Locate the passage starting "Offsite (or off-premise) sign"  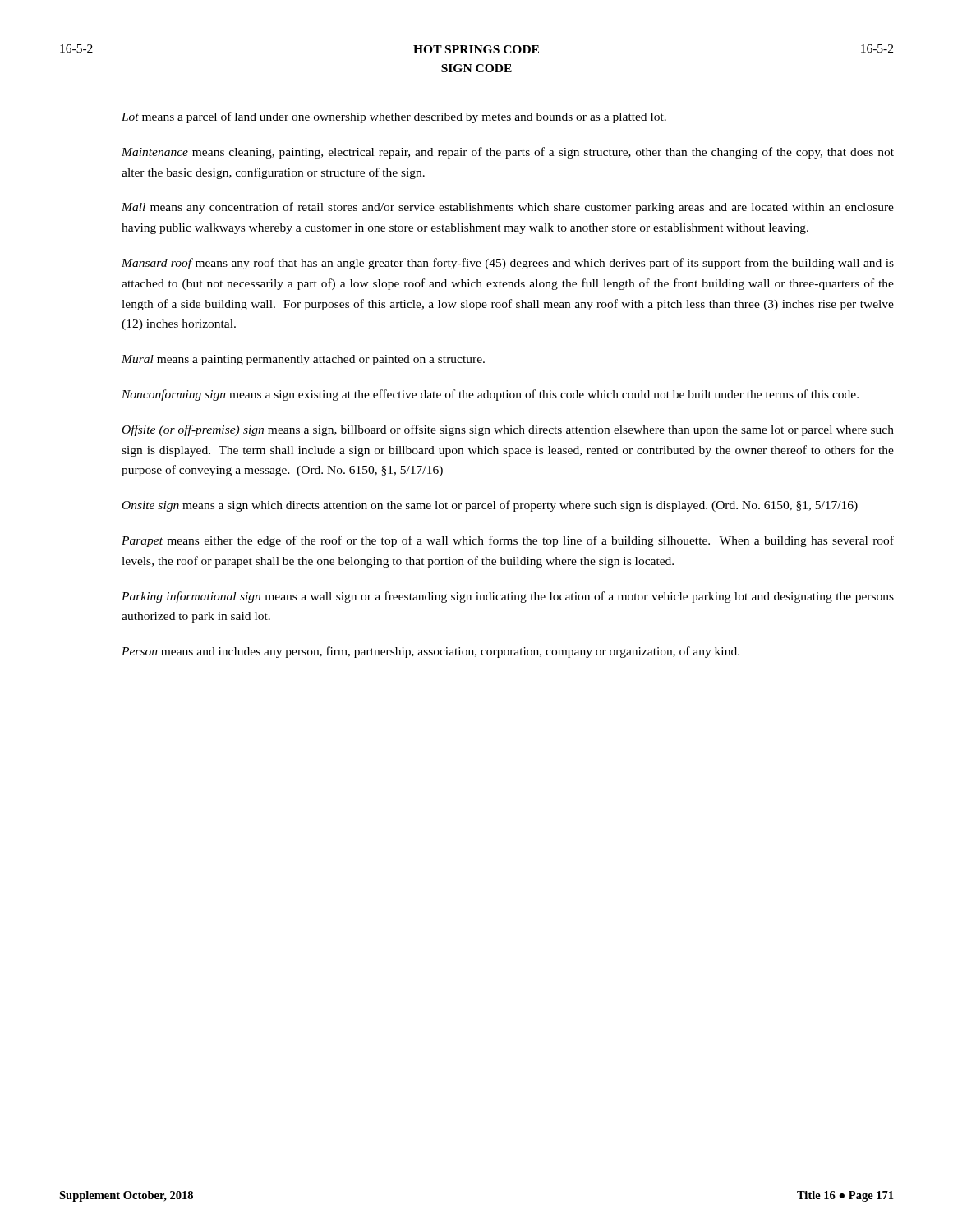[508, 449]
